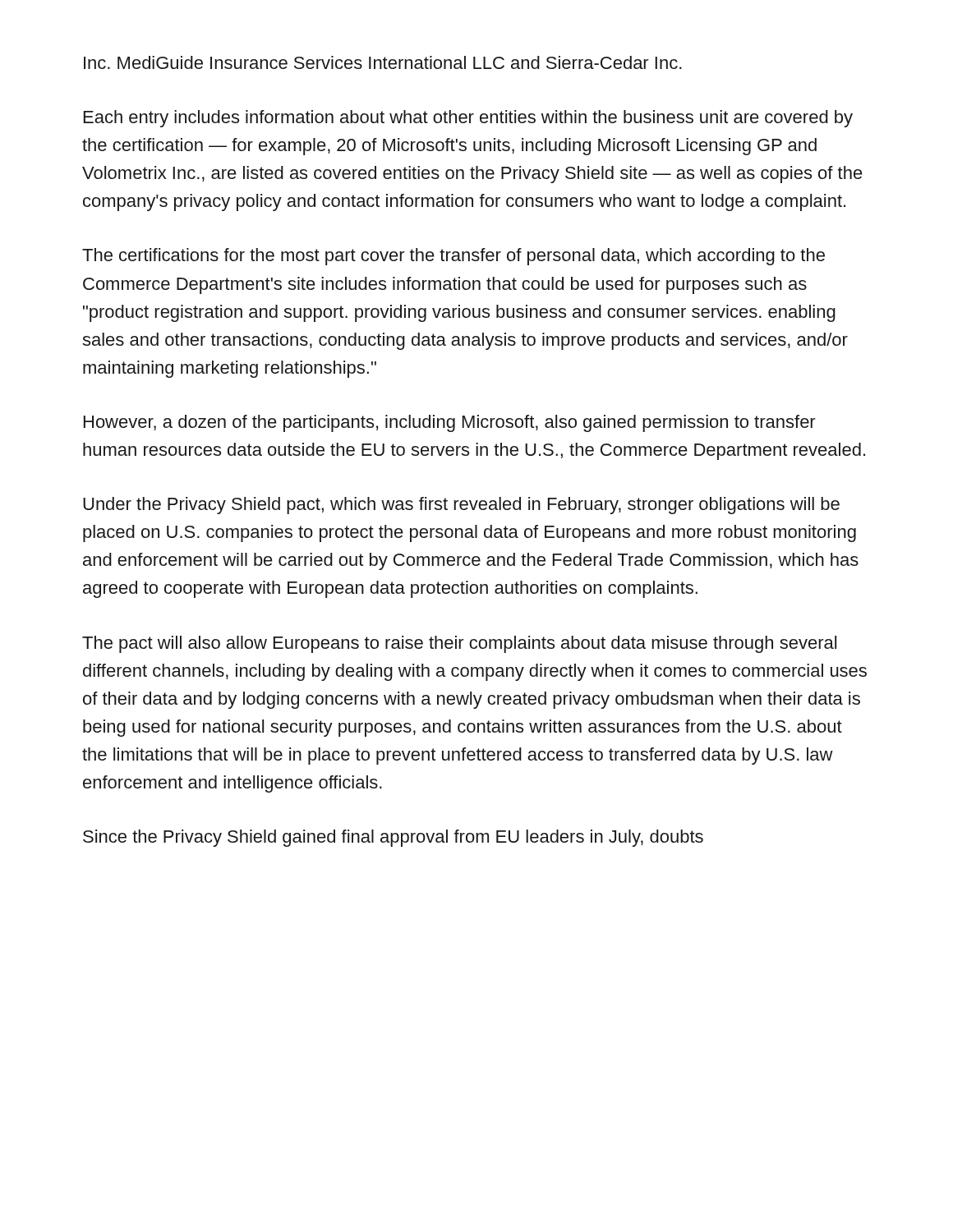Point to the block beginning "Inc. MediGuide Insurance Services"
The height and width of the screenshot is (1232, 953).
tap(383, 63)
